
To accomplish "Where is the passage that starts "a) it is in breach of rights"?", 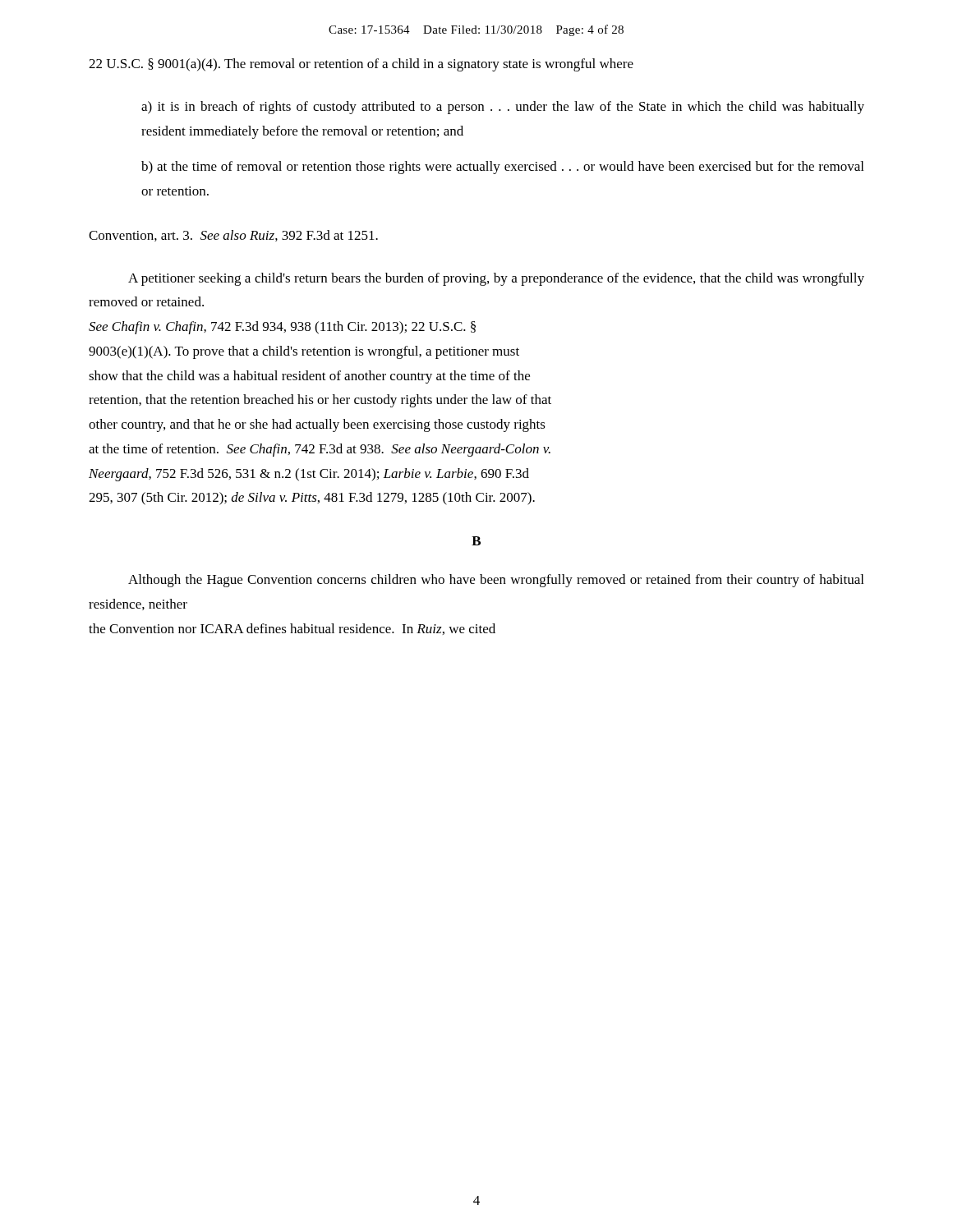I will (x=503, y=119).
